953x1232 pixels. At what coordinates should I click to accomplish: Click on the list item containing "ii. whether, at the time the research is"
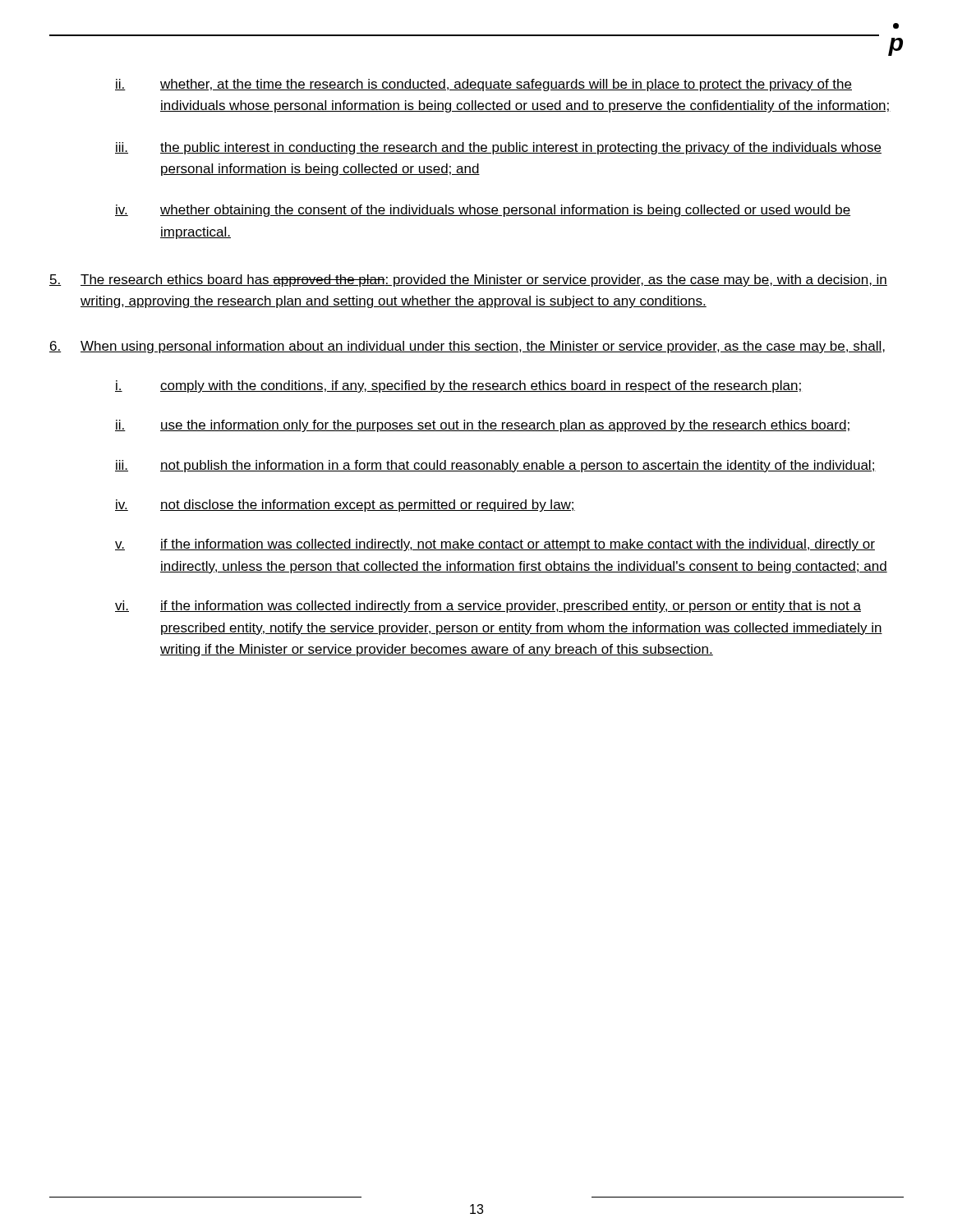[476, 96]
